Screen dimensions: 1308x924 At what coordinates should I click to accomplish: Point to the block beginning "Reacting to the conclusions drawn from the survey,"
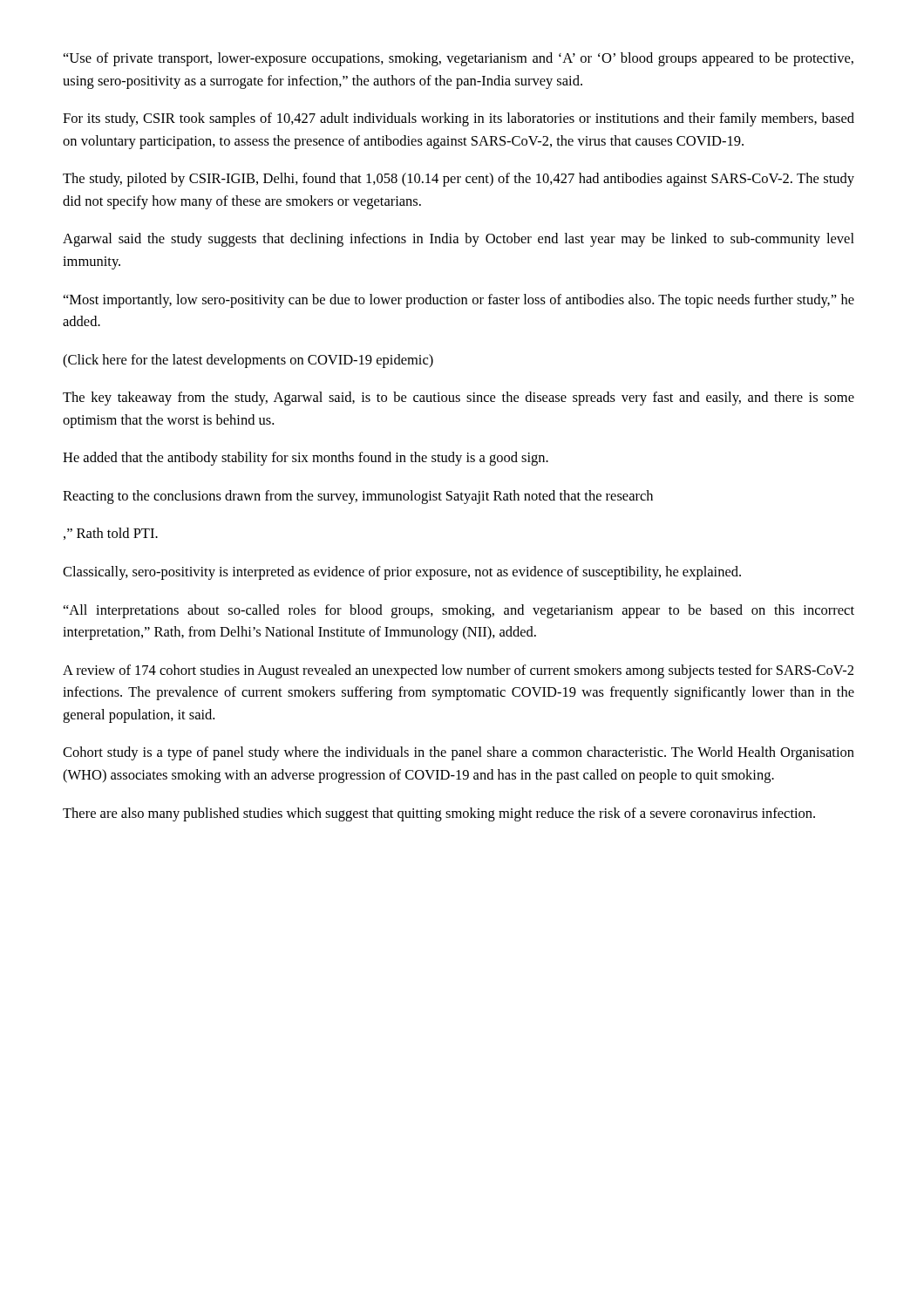pos(358,496)
